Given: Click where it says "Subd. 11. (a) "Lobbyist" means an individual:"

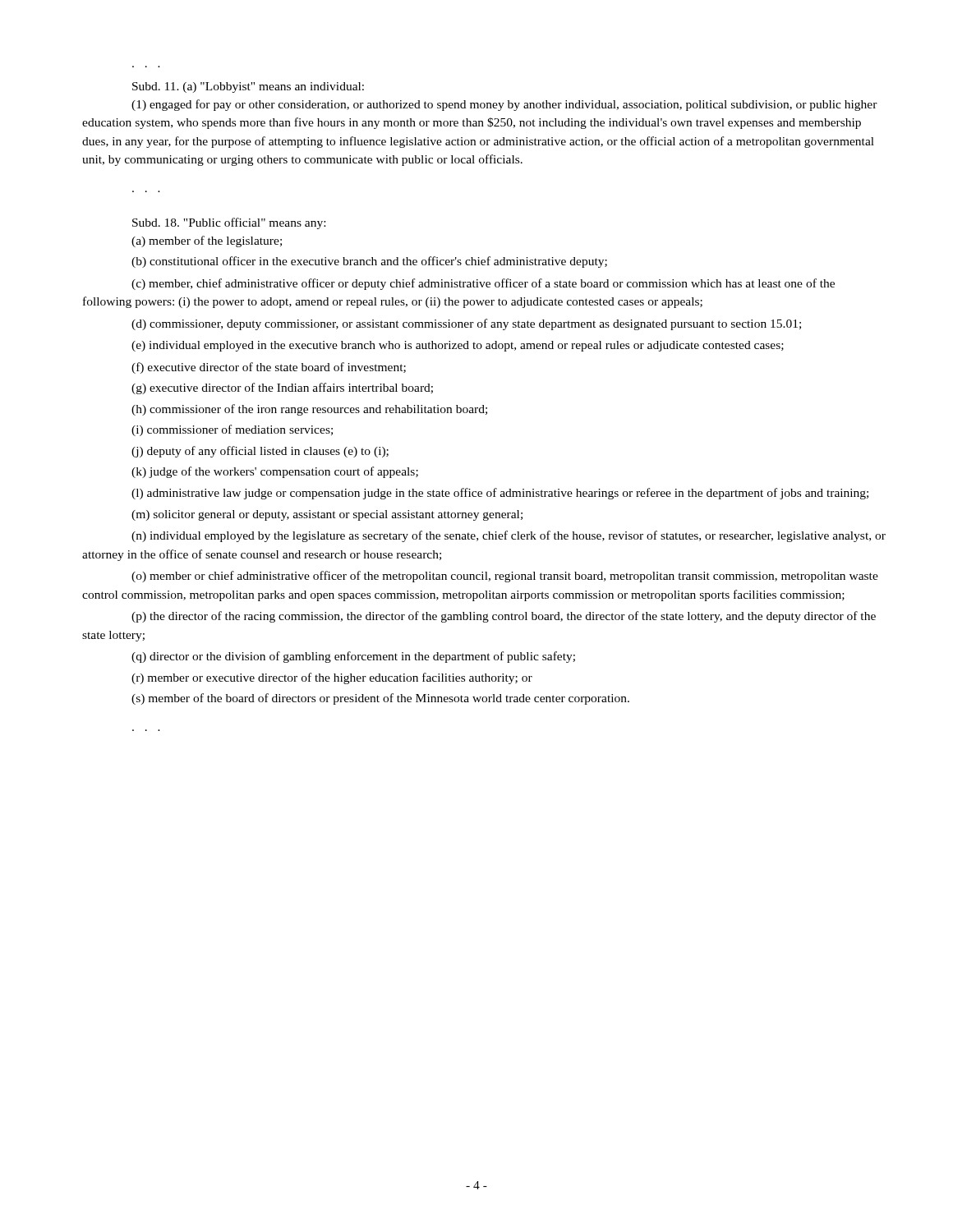Looking at the screenshot, I should click(x=248, y=86).
